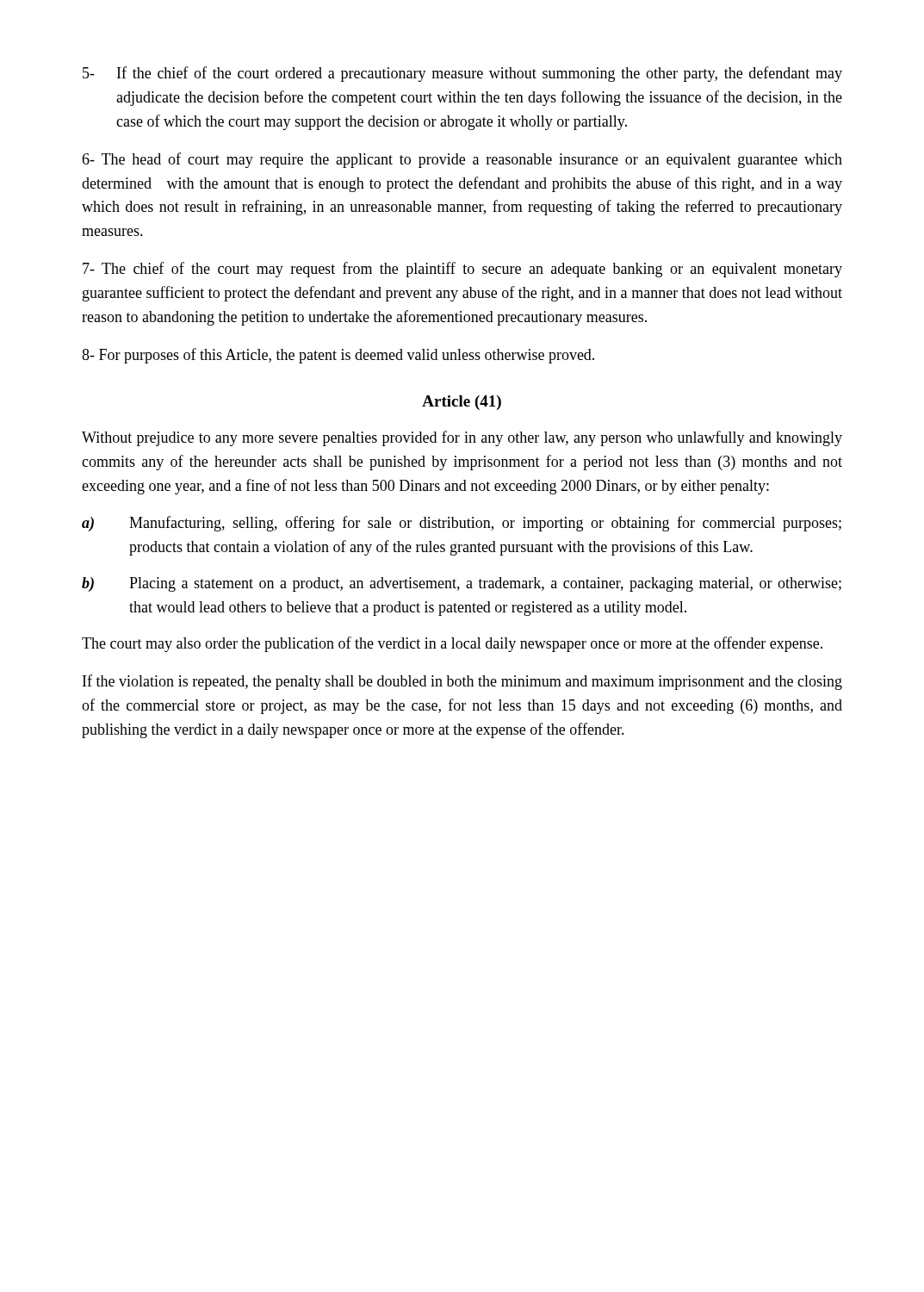Find the element starting "5- If the"
This screenshot has height=1292, width=924.
[x=462, y=98]
